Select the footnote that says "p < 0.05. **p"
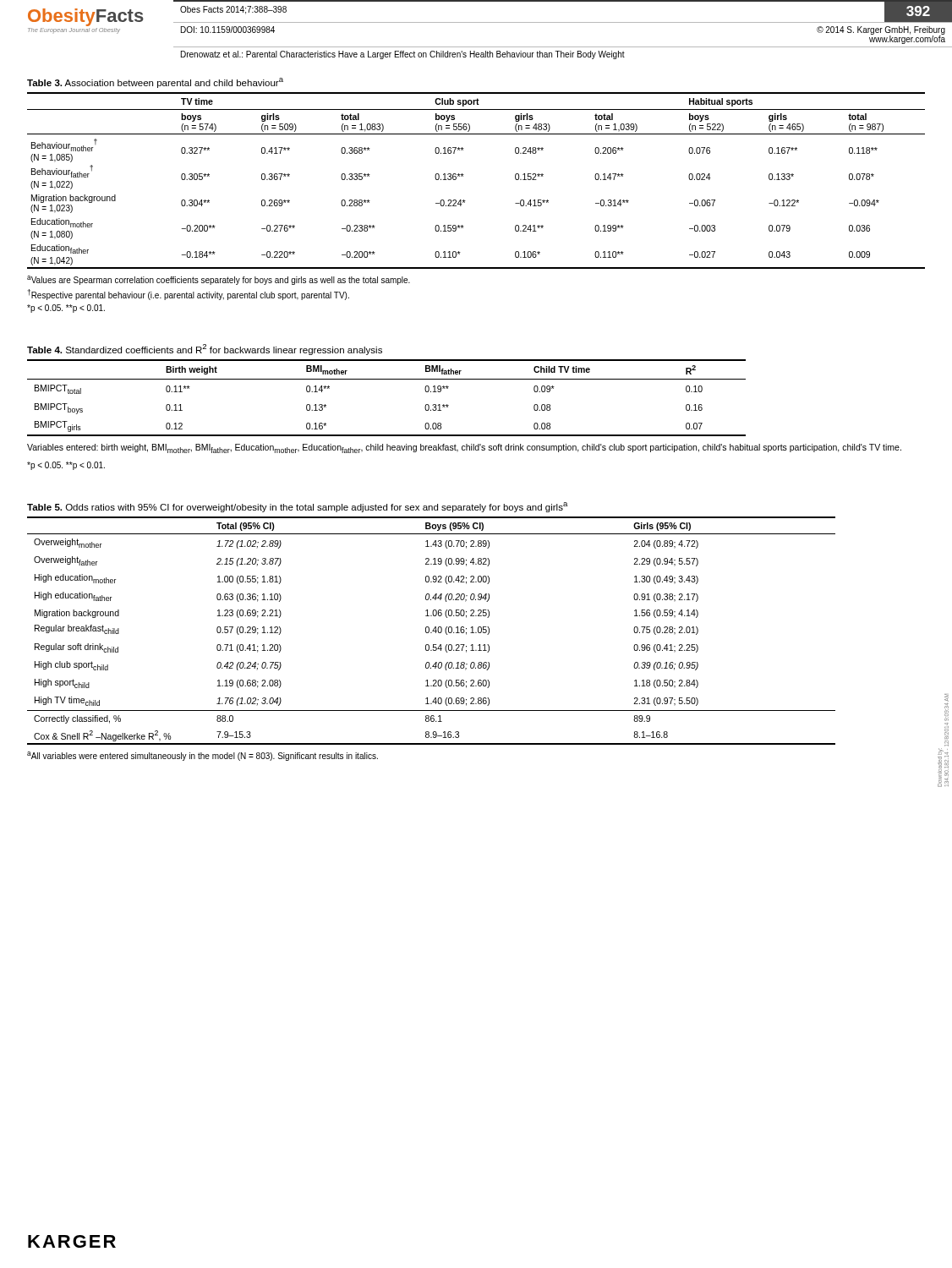The image size is (952, 1268). (x=66, y=466)
